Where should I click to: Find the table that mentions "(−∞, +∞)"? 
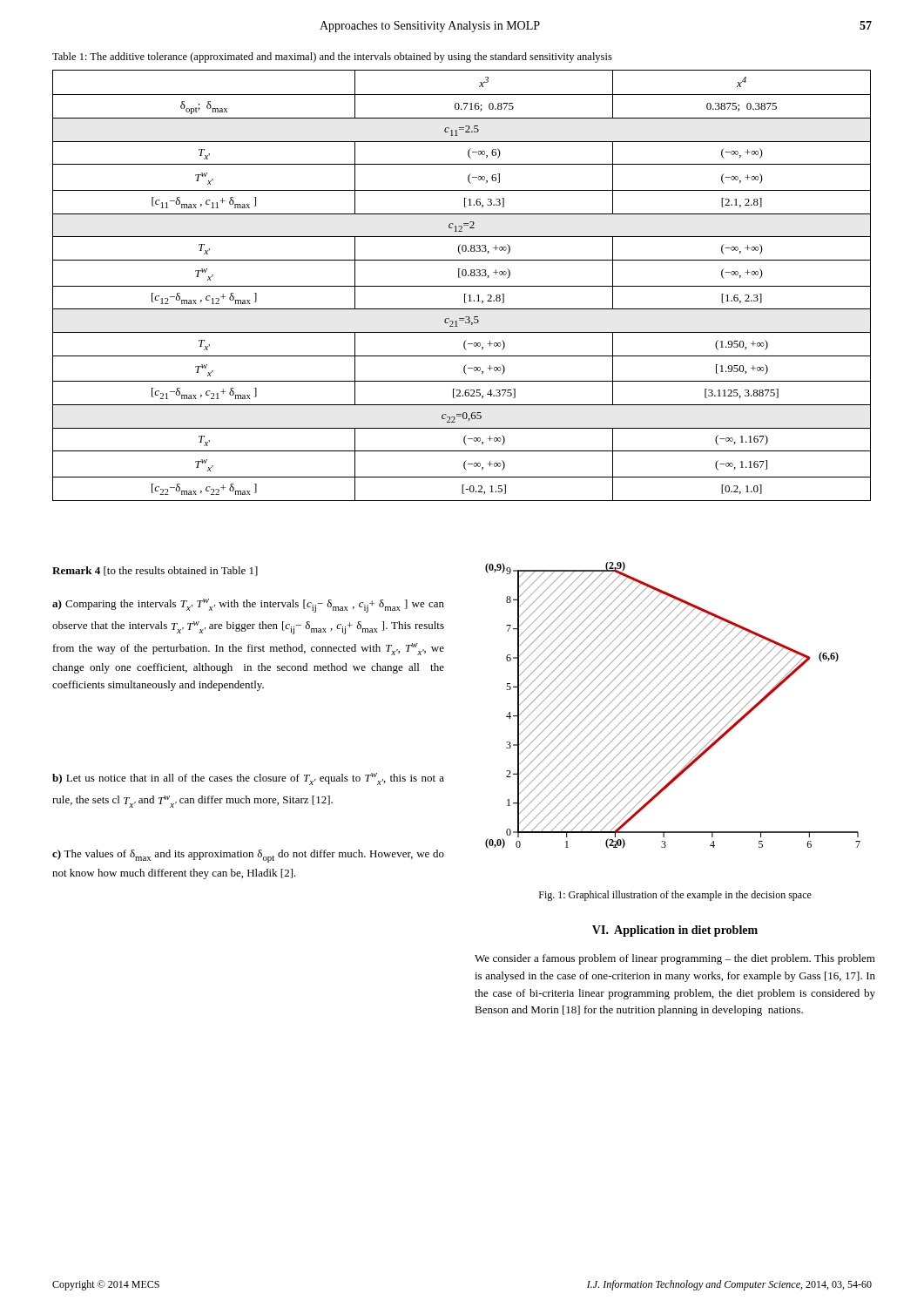(462, 285)
